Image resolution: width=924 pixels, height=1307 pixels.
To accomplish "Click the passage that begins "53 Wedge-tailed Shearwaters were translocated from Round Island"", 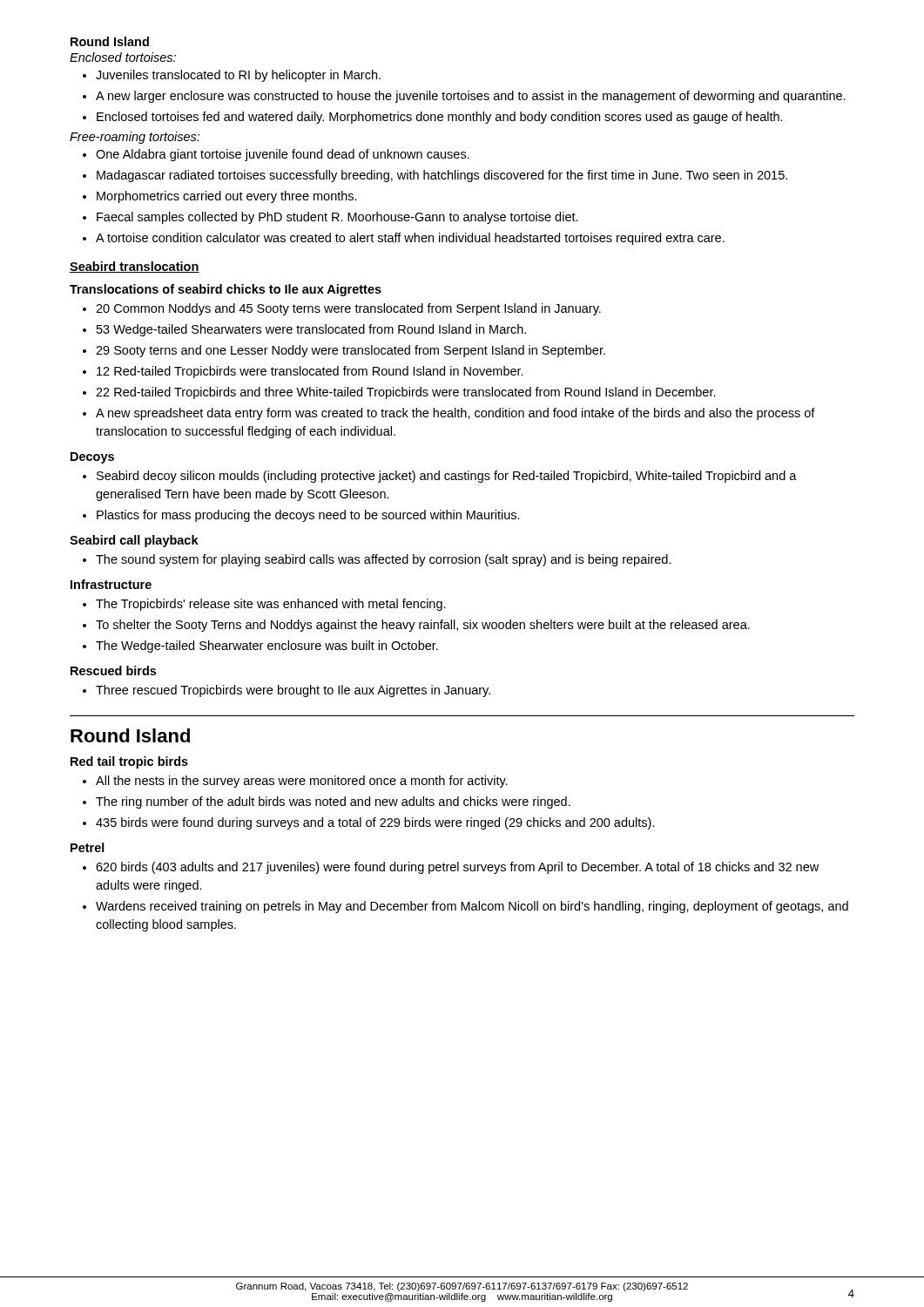I will (312, 329).
